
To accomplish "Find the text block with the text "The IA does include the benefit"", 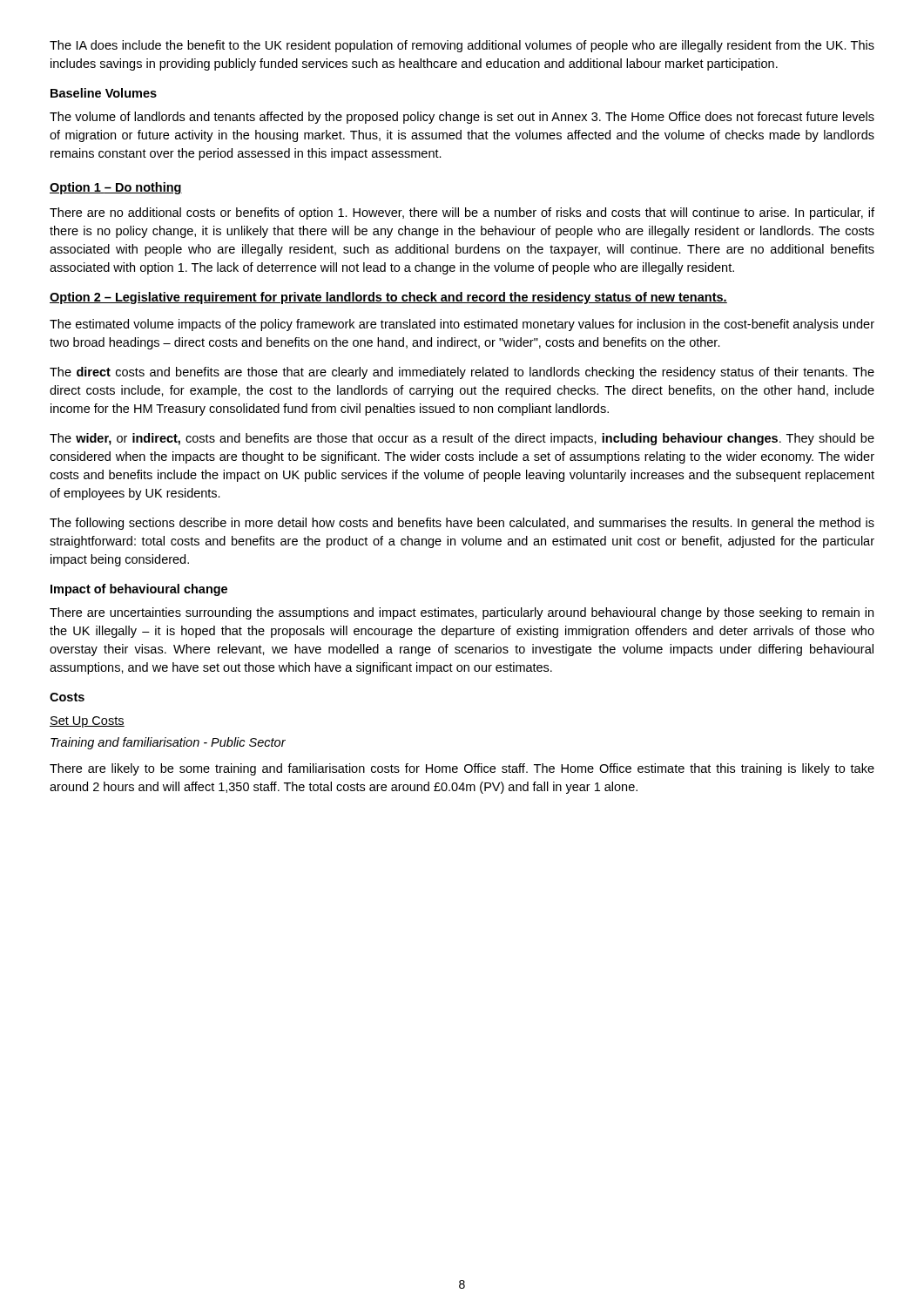I will click(462, 55).
